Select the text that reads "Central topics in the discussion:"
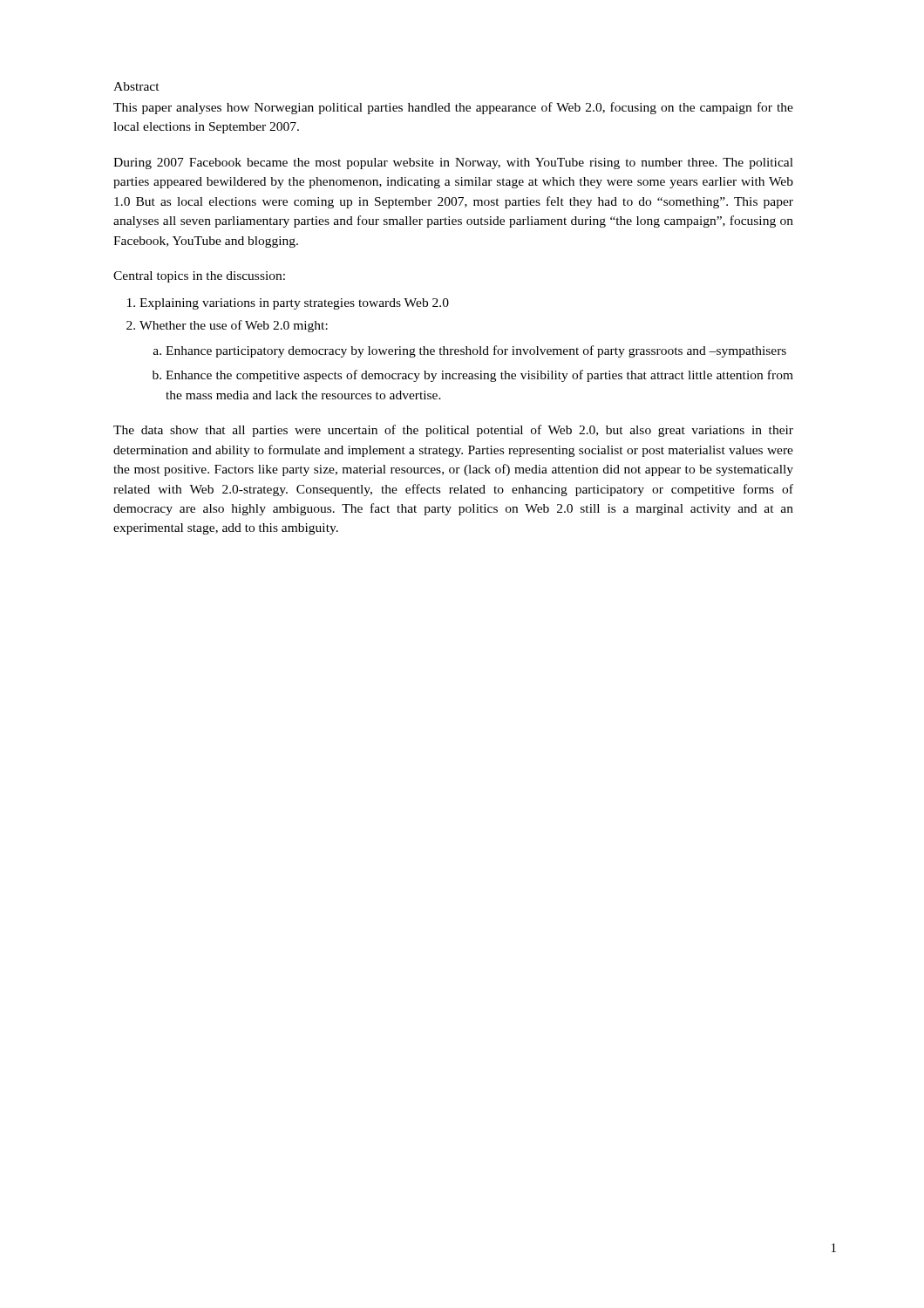 200,275
